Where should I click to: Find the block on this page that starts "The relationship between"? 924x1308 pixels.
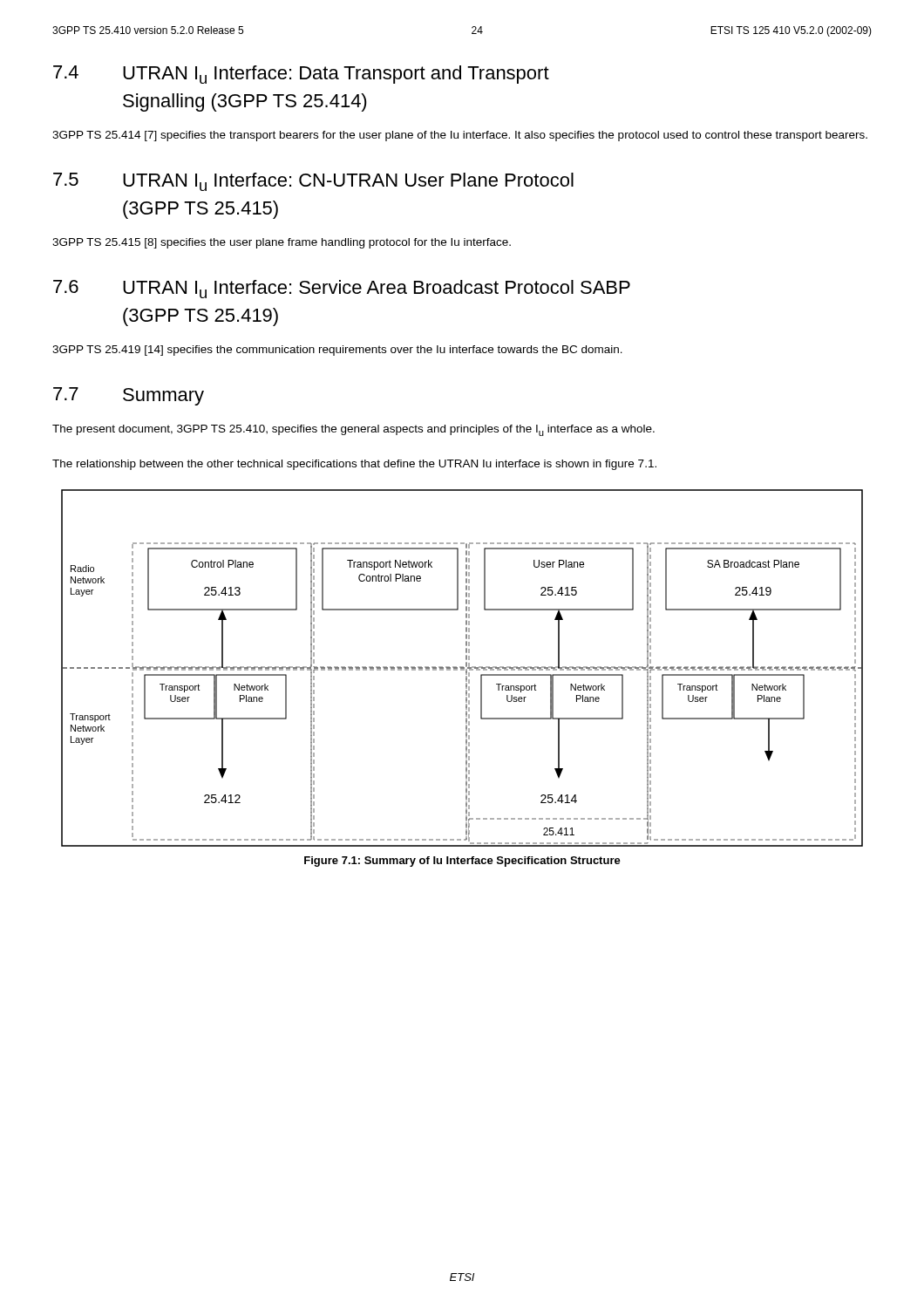pos(355,464)
